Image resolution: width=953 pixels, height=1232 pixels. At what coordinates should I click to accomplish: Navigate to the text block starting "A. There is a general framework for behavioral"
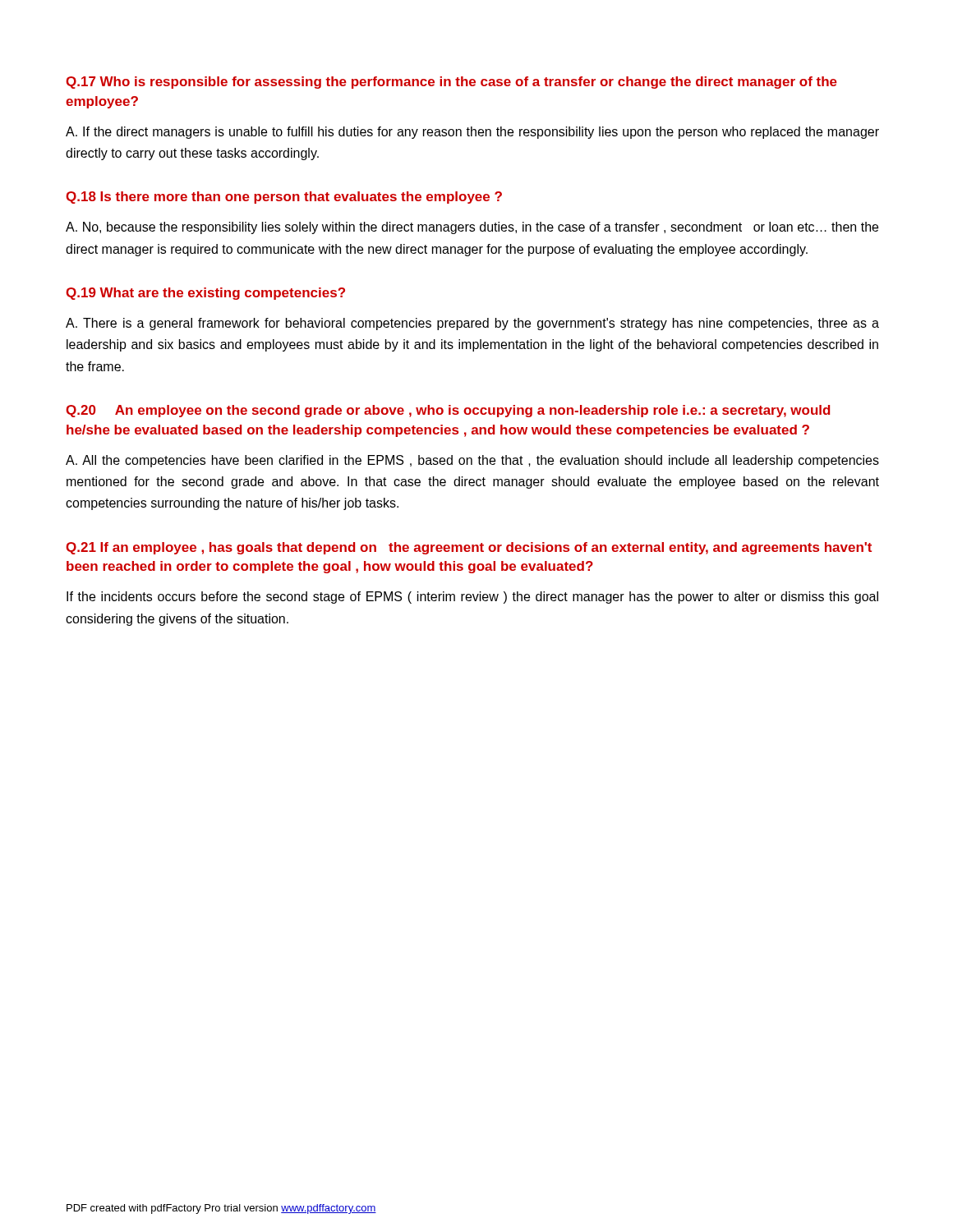(472, 345)
